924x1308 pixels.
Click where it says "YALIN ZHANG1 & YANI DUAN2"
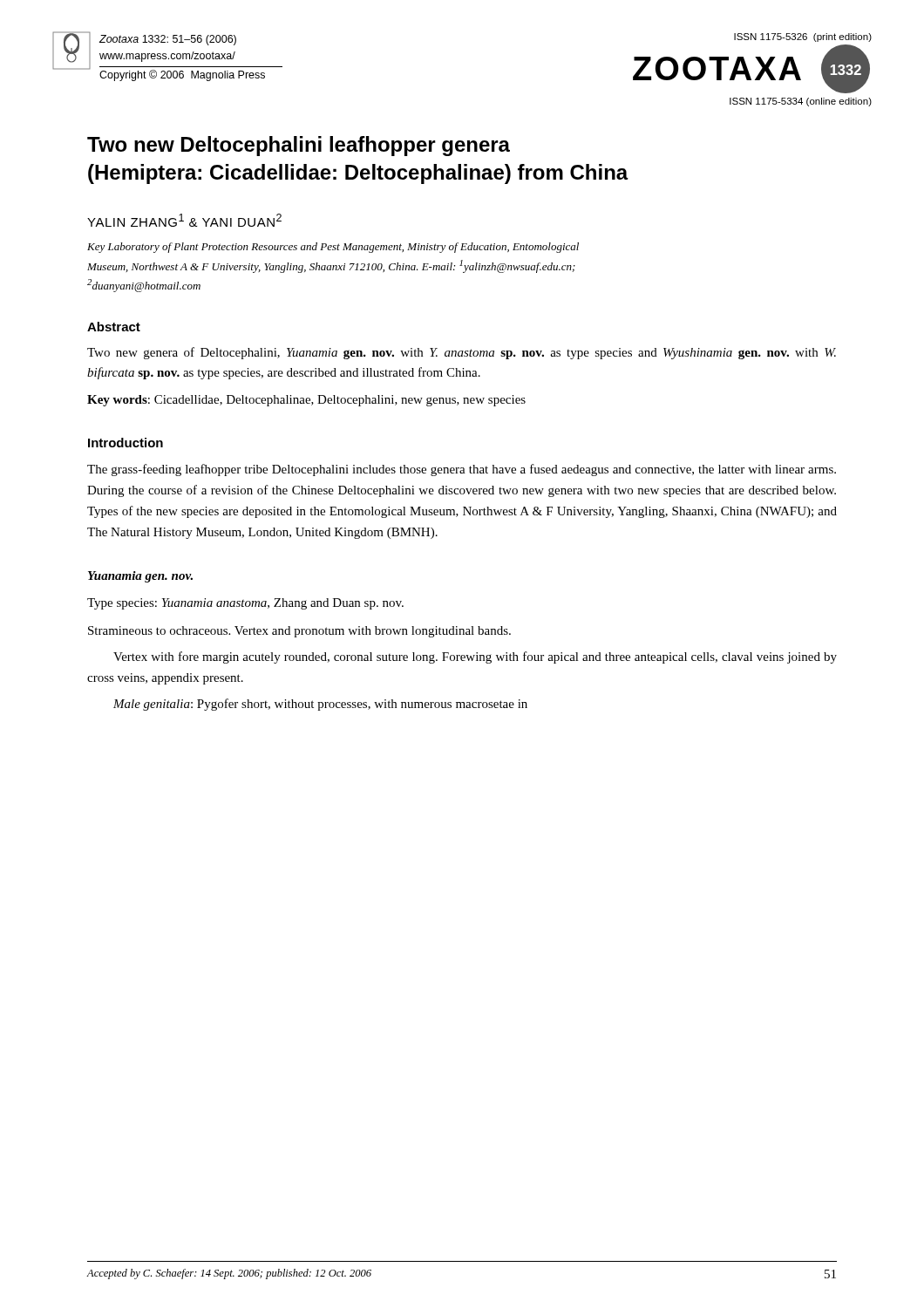pos(185,220)
